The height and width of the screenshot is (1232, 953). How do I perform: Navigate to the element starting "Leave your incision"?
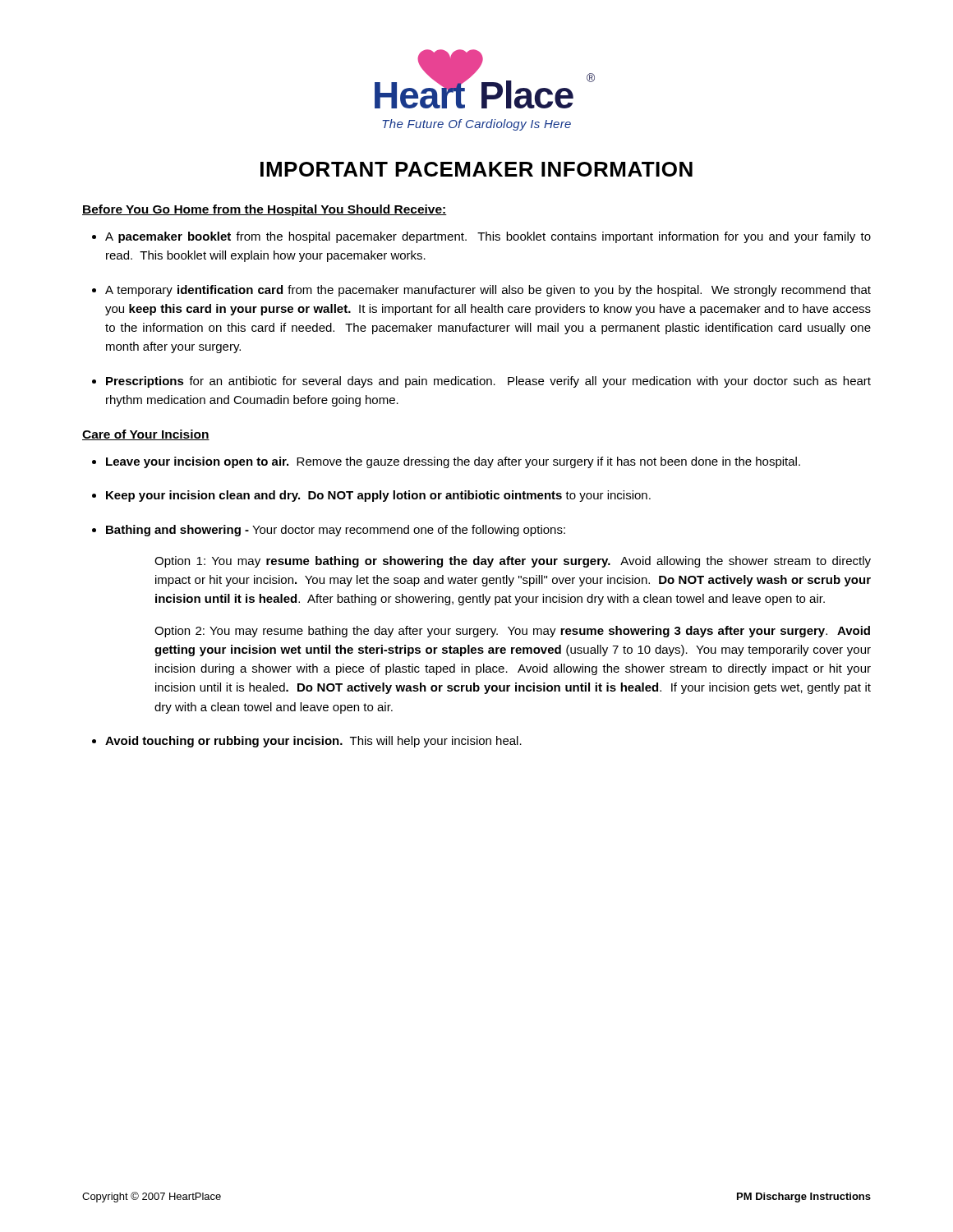tap(453, 461)
